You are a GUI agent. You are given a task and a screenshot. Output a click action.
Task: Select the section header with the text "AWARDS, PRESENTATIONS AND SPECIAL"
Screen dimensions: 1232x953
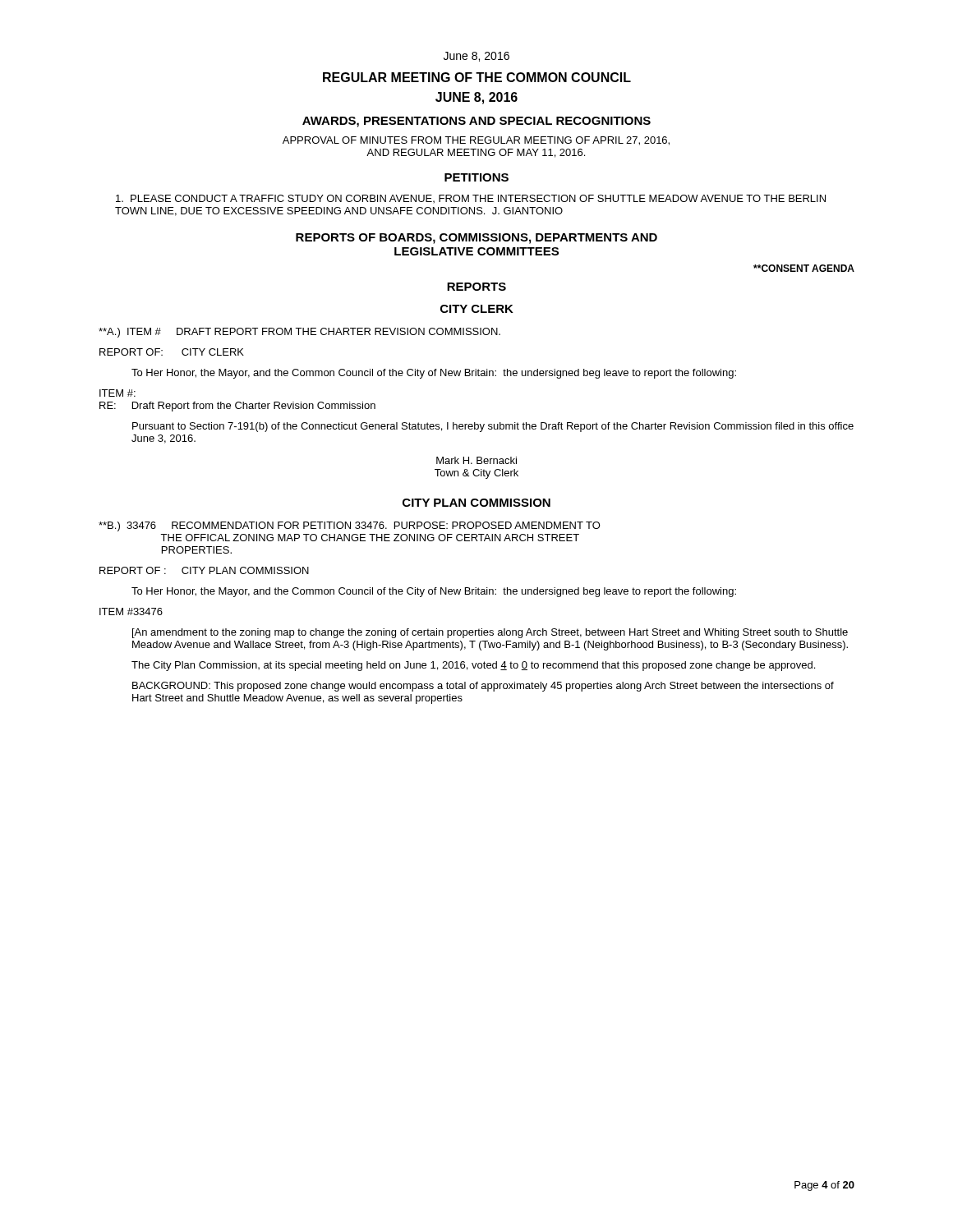coord(476,120)
